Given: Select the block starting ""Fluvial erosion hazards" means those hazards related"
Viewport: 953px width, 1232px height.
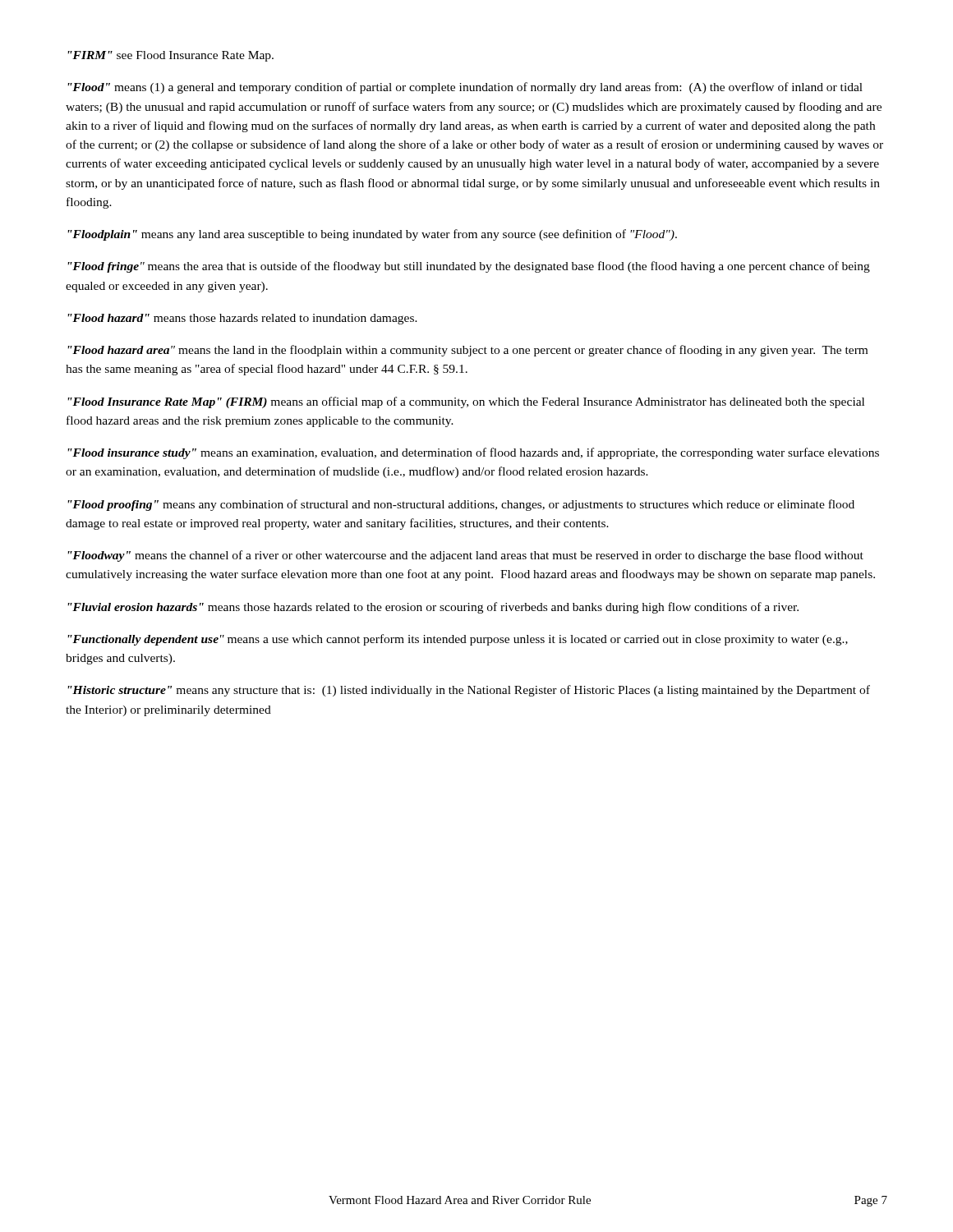Looking at the screenshot, I should point(433,606).
